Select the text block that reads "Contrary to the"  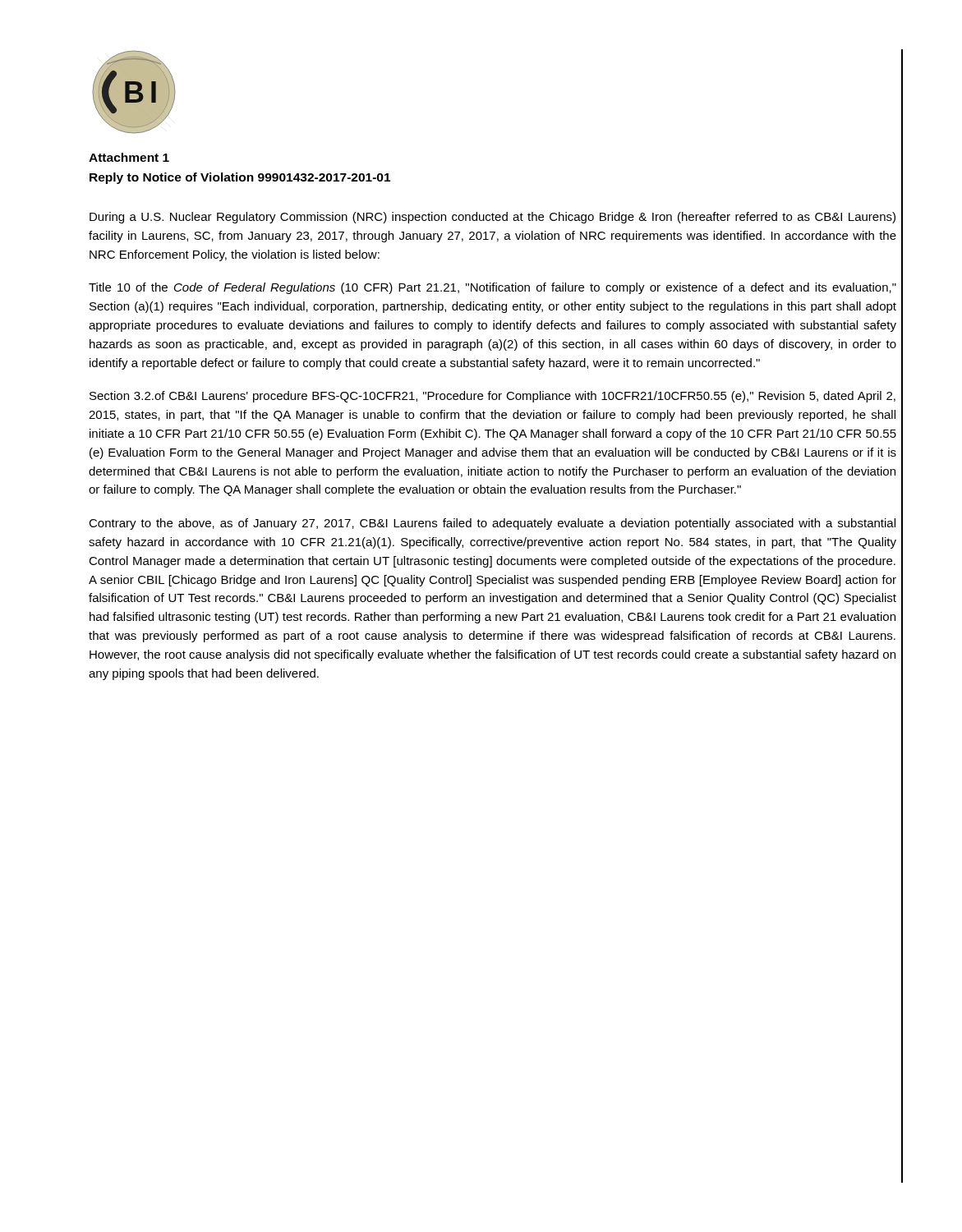(x=492, y=598)
